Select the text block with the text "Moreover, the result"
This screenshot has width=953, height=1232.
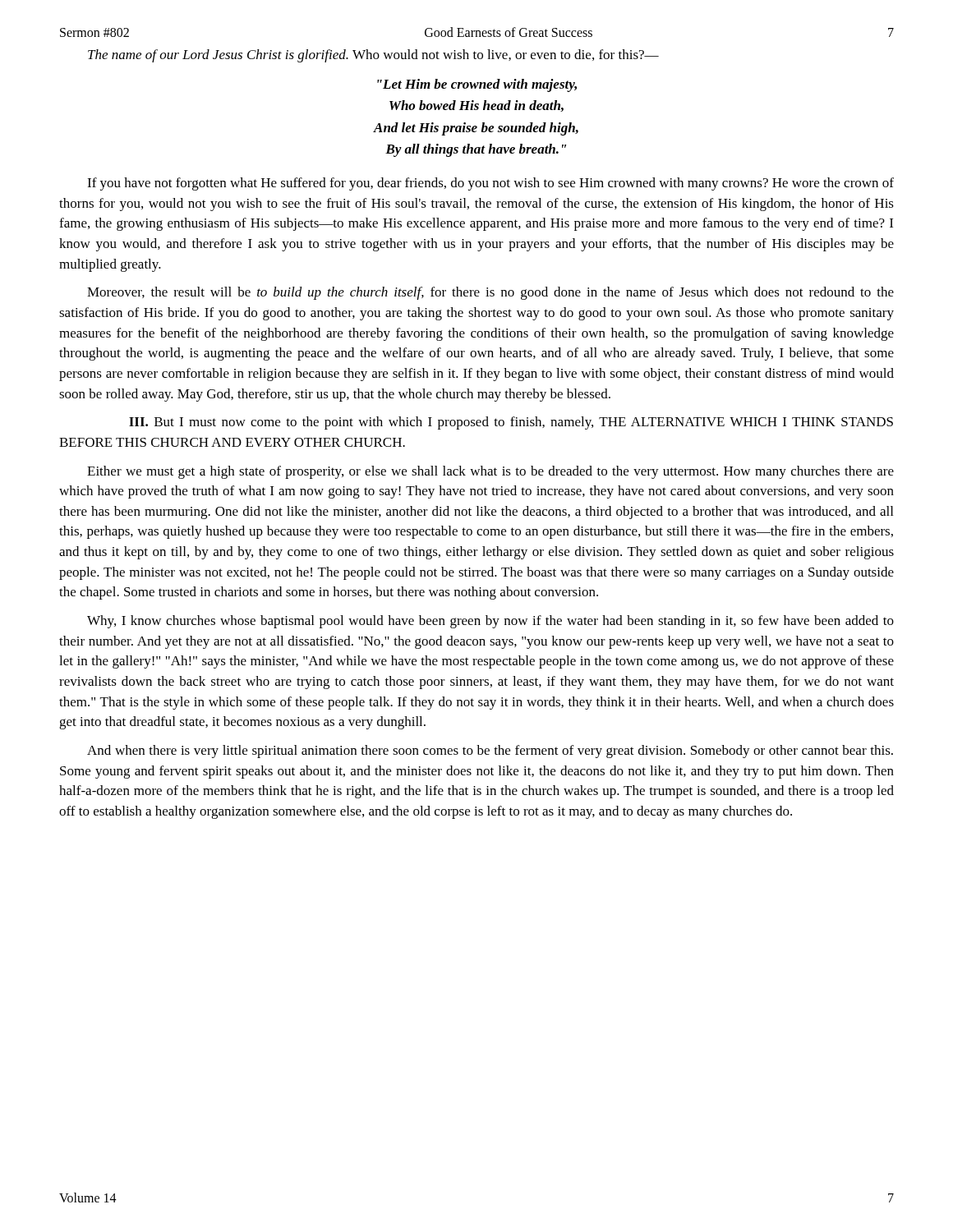pos(476,344)
